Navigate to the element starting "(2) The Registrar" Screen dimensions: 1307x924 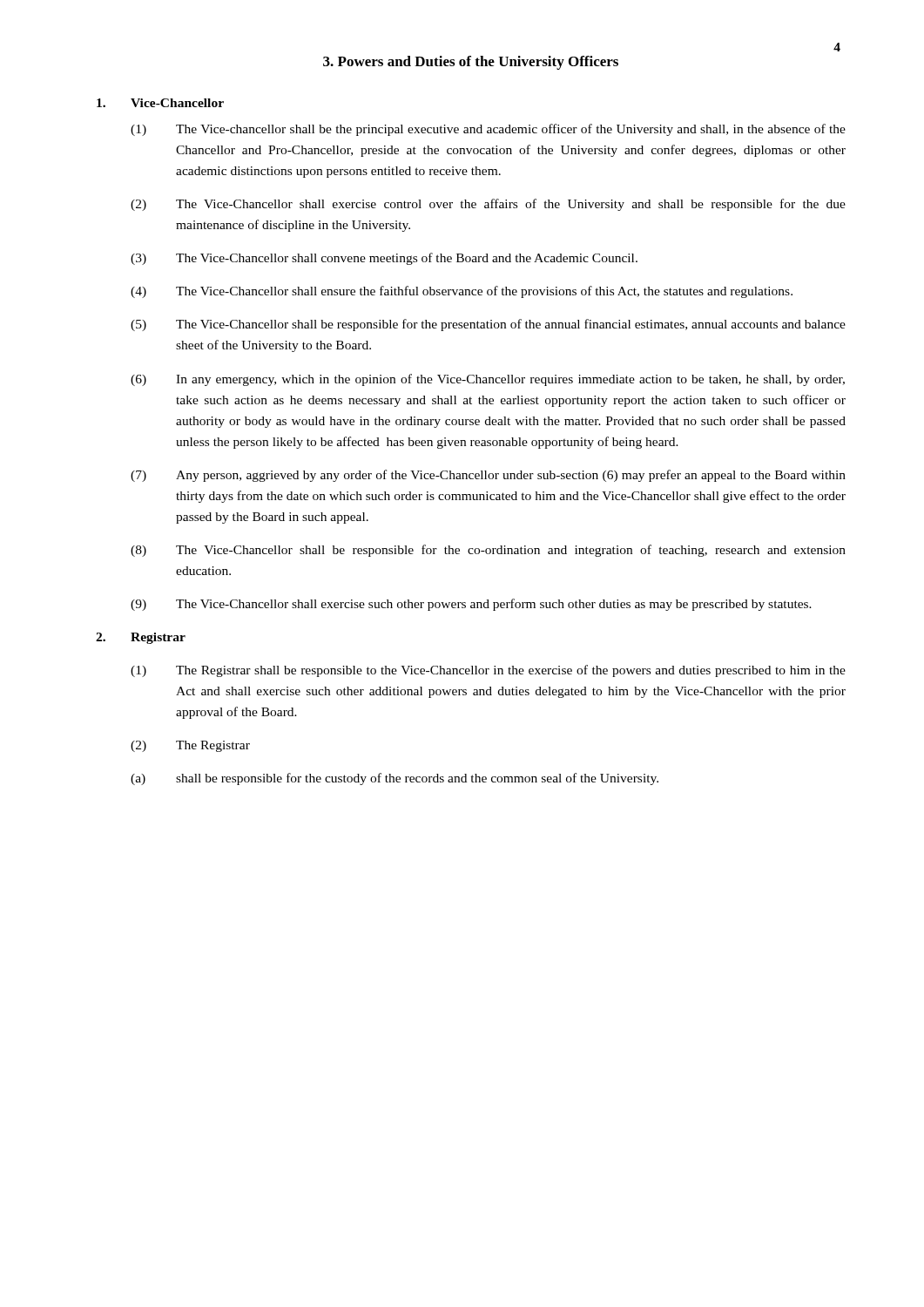190,746
